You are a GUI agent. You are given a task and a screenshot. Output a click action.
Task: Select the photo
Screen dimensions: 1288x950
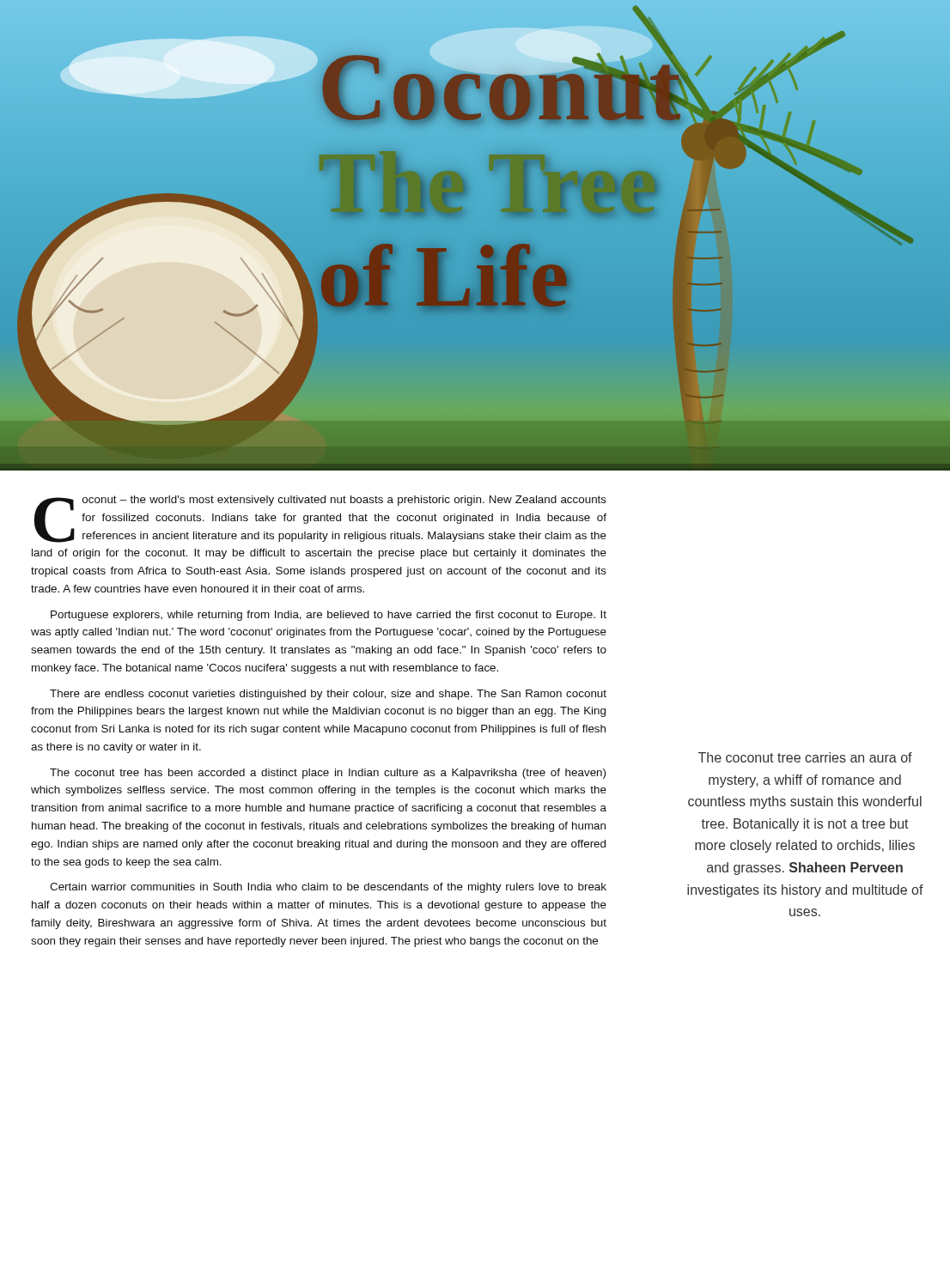(x=475, y=243)
